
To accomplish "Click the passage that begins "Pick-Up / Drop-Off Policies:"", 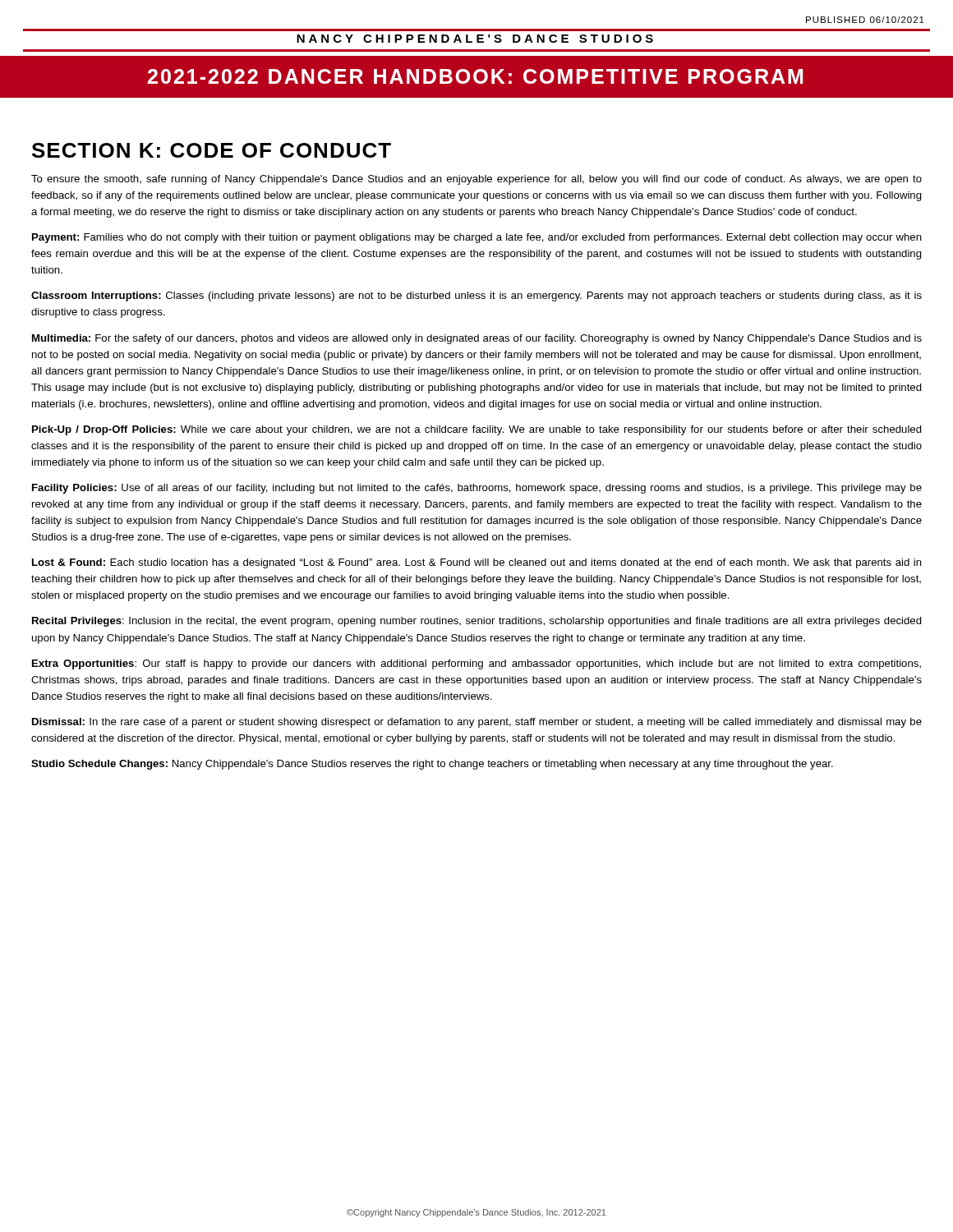I will click(476, 445).
